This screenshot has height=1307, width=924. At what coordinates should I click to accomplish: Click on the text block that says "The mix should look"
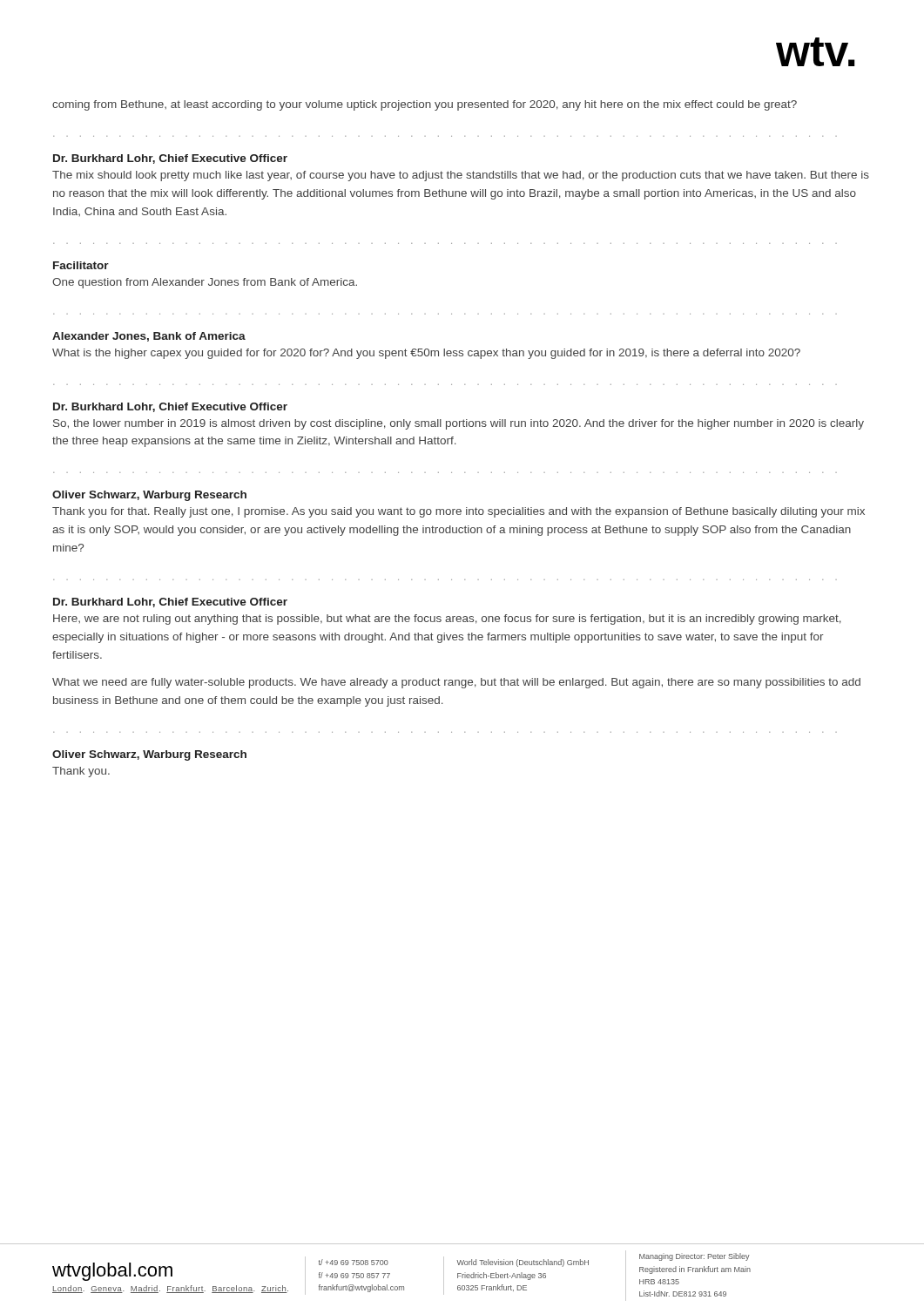461,193
